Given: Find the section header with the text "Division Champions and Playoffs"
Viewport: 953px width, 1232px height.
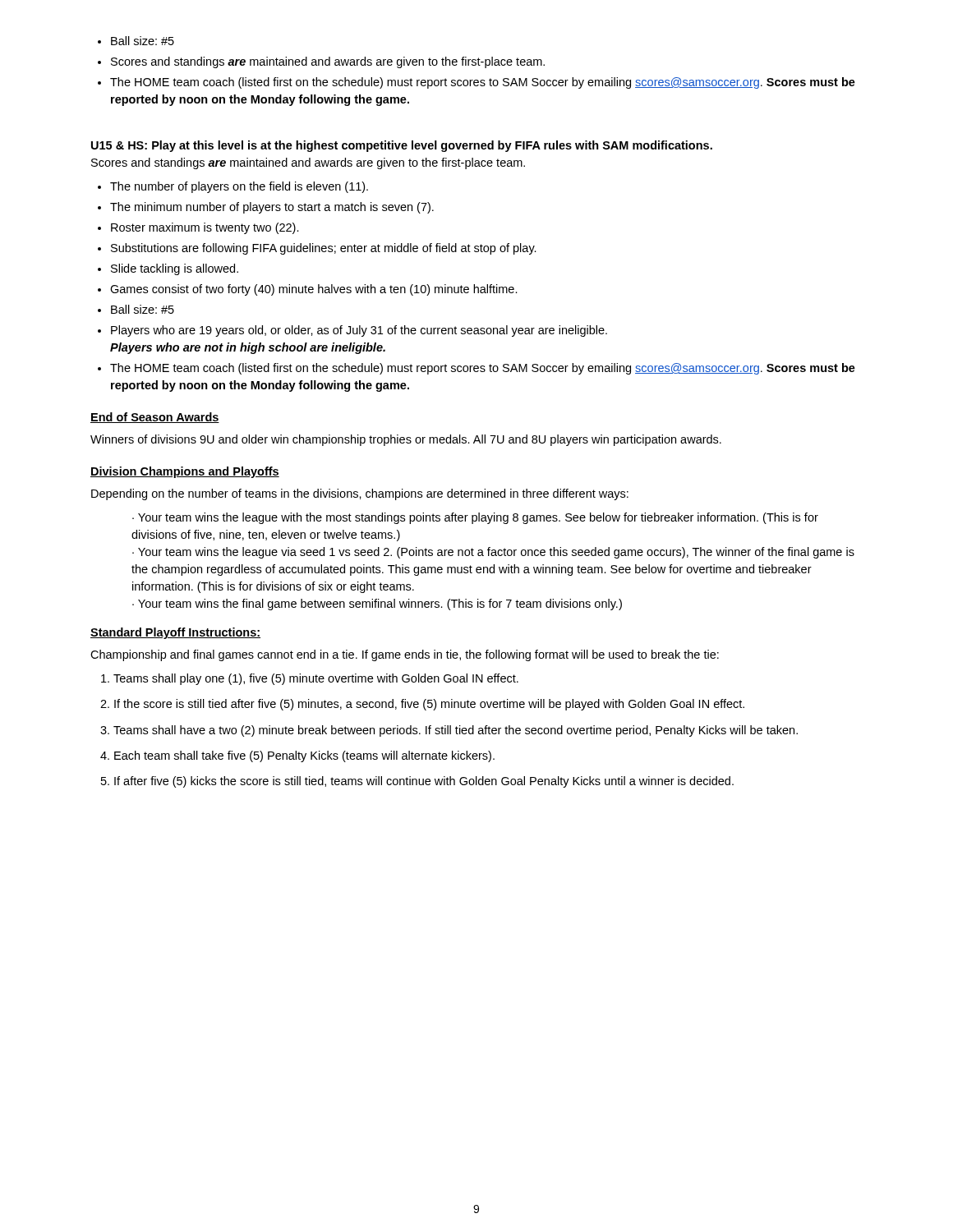Looking at the screenshot, I should tap(185, 472).
